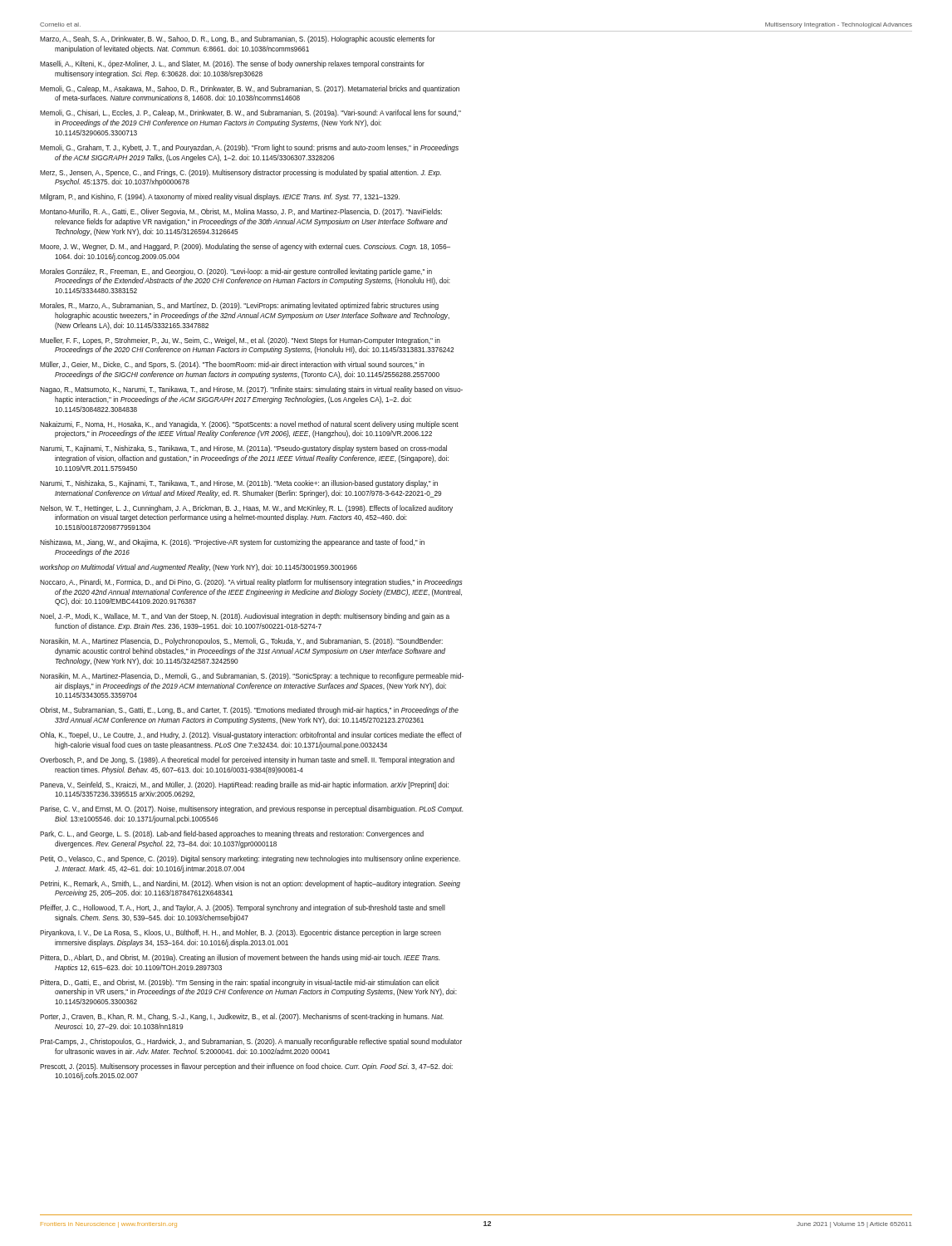Point to the element starting "Nishizawa, M., Jiang, W., and Okajima,"
The image size is (952, 1246).
(x=232, y=547)
